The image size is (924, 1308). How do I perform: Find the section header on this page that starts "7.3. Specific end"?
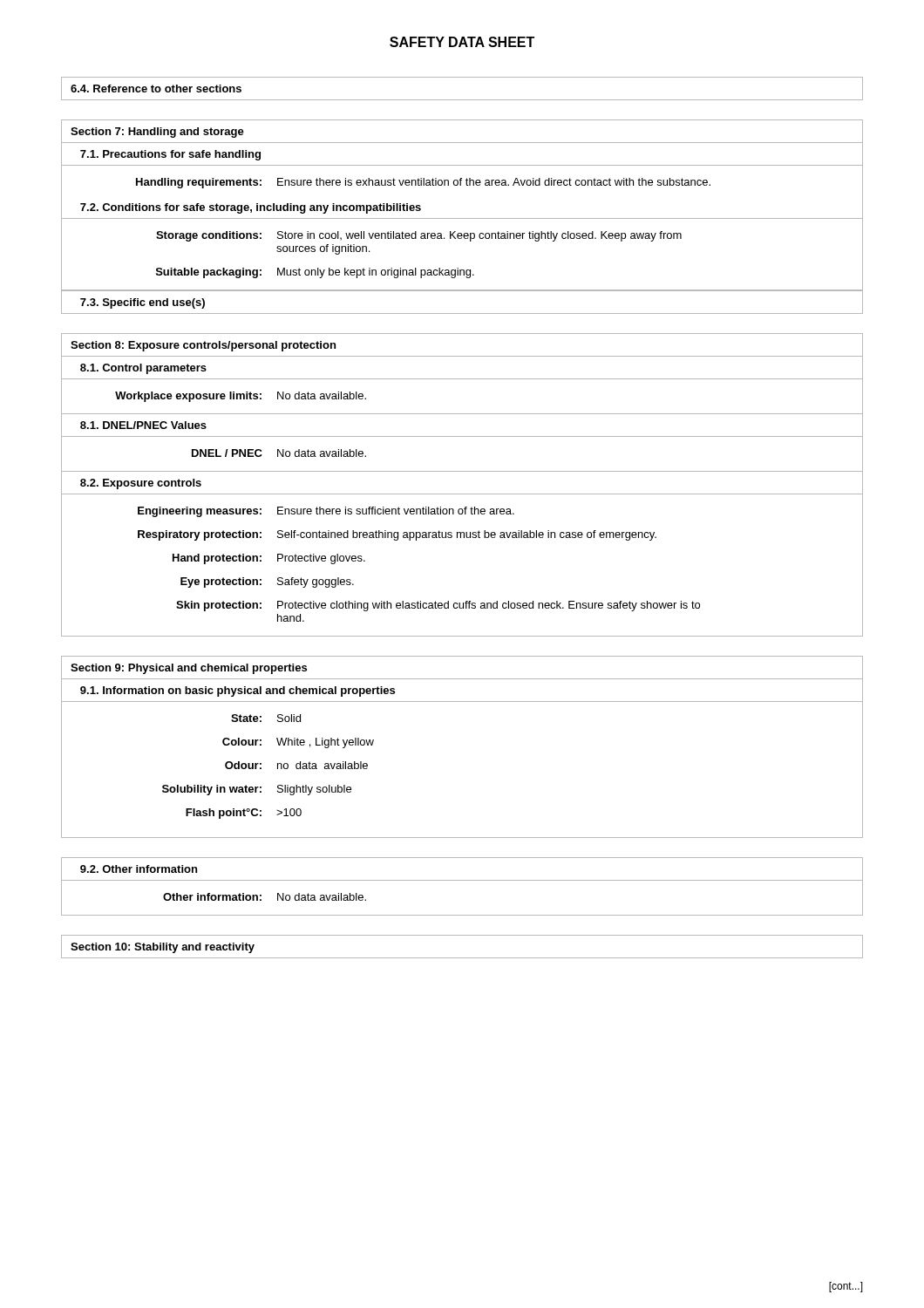pos(138,302)
